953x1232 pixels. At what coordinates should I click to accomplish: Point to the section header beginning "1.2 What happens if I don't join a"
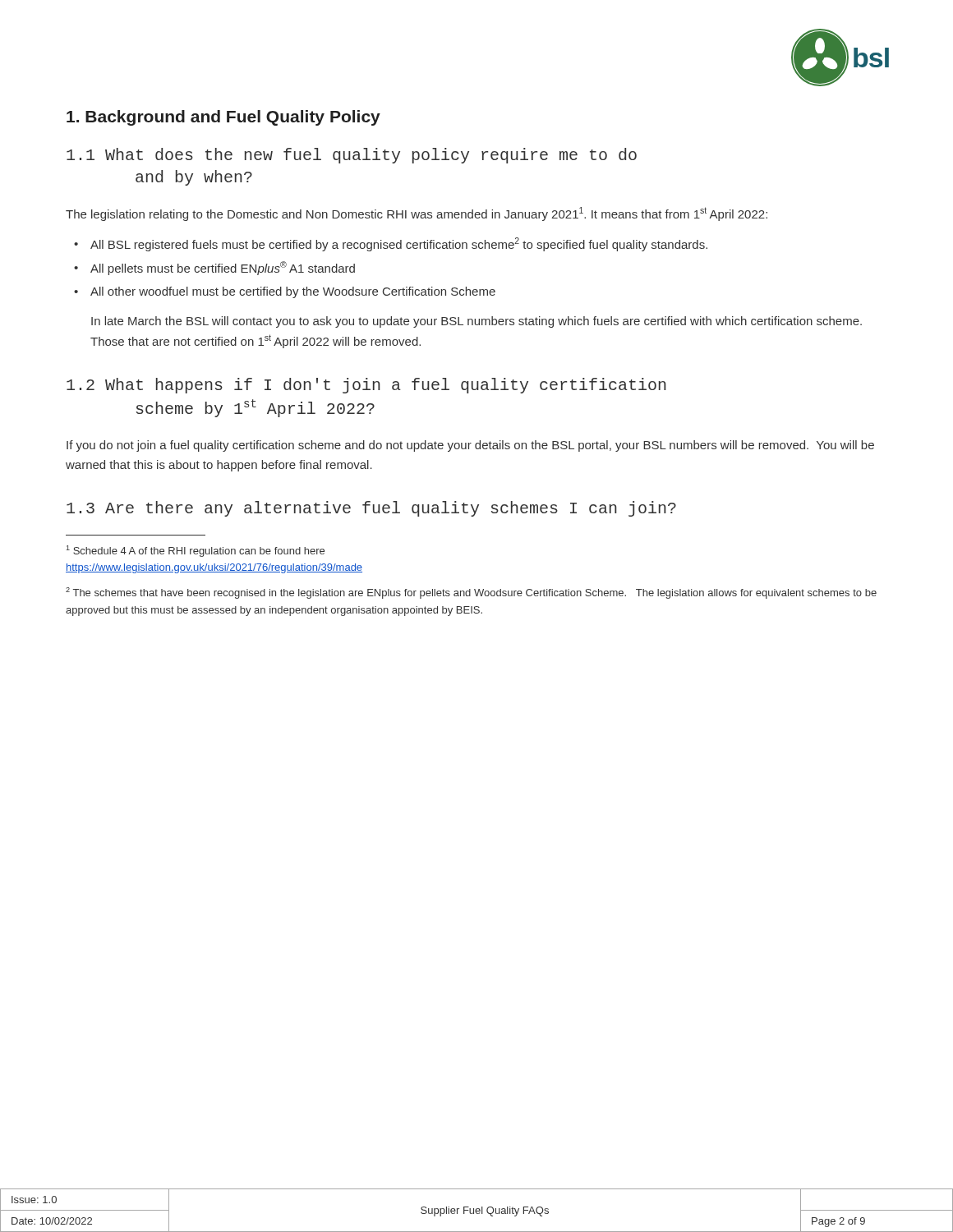pyautogui.click(x=476, y=397)
